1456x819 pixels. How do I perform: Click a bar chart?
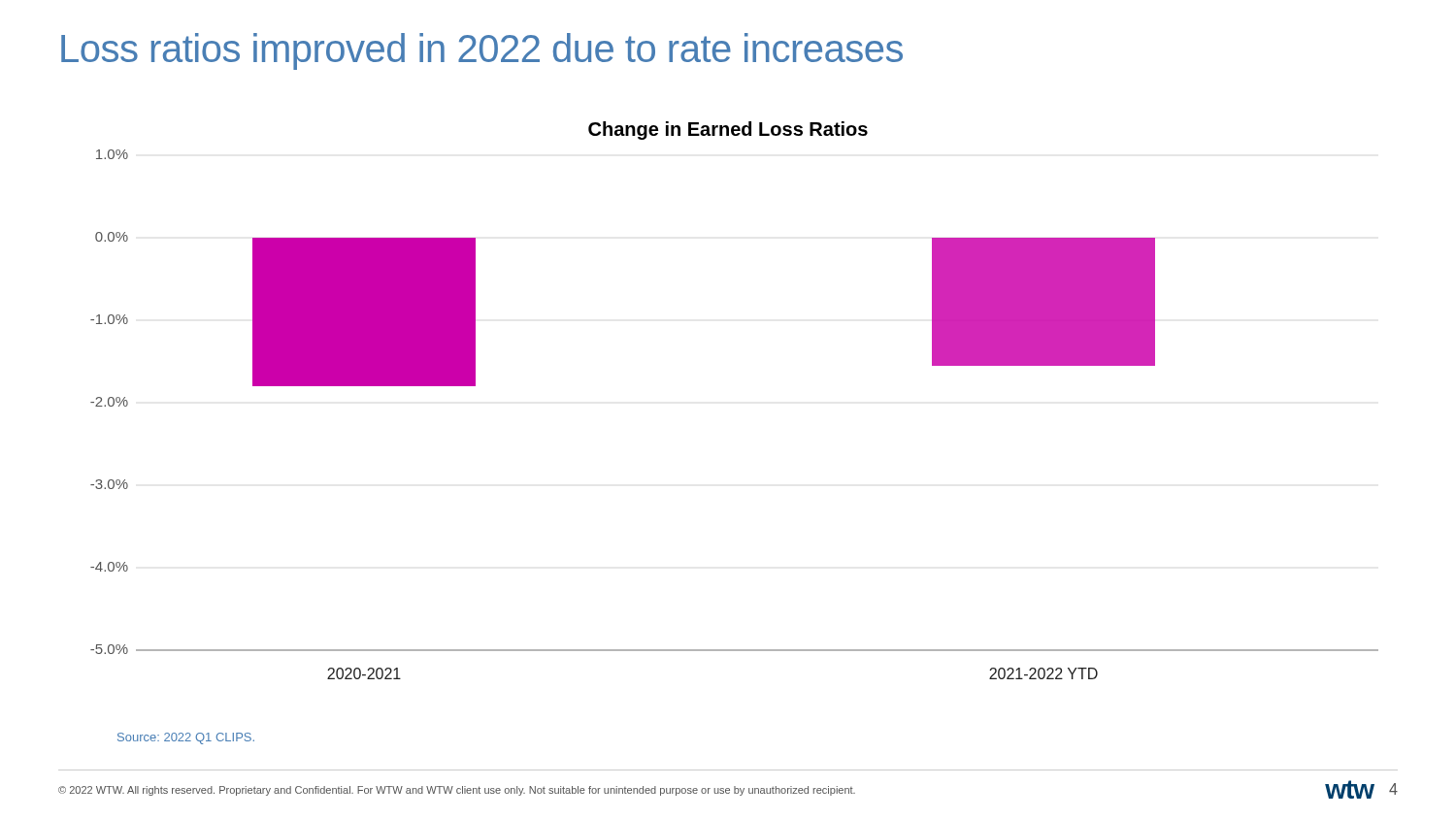(x=728, y=417)
